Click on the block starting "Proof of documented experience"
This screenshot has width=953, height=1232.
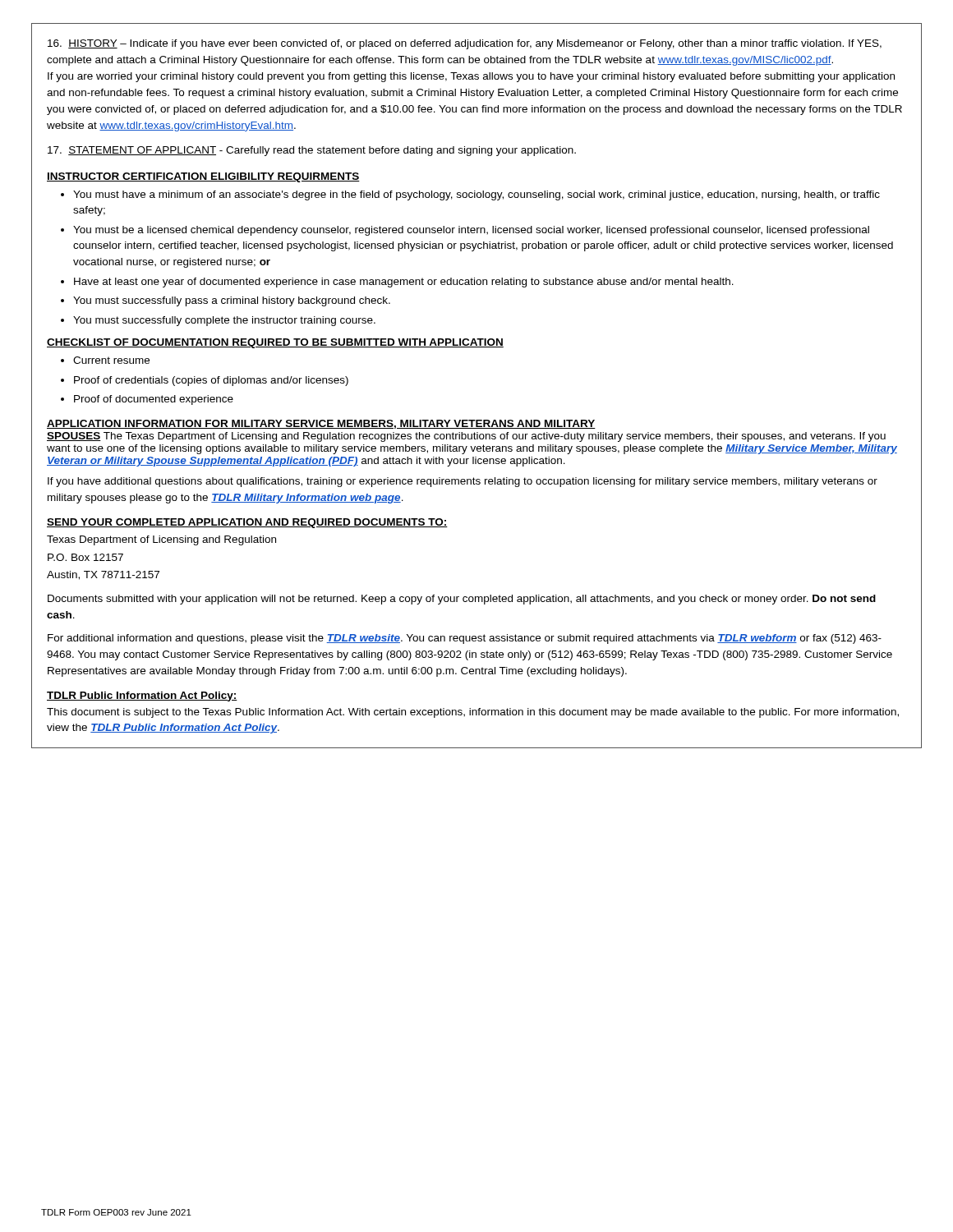point(153,399)
